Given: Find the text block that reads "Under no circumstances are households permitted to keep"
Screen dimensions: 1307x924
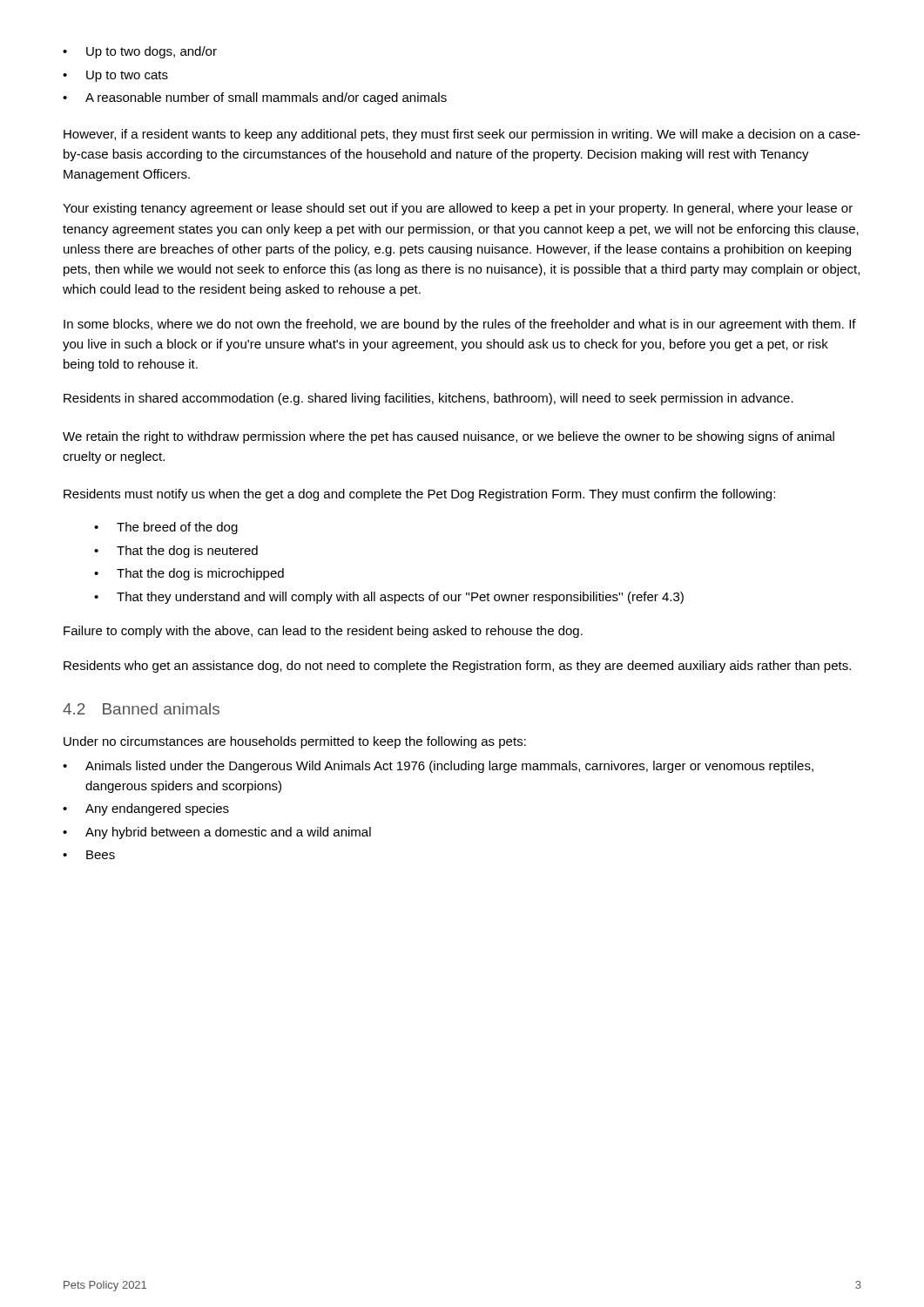Looking at the screenshot, I should point(462,741).
